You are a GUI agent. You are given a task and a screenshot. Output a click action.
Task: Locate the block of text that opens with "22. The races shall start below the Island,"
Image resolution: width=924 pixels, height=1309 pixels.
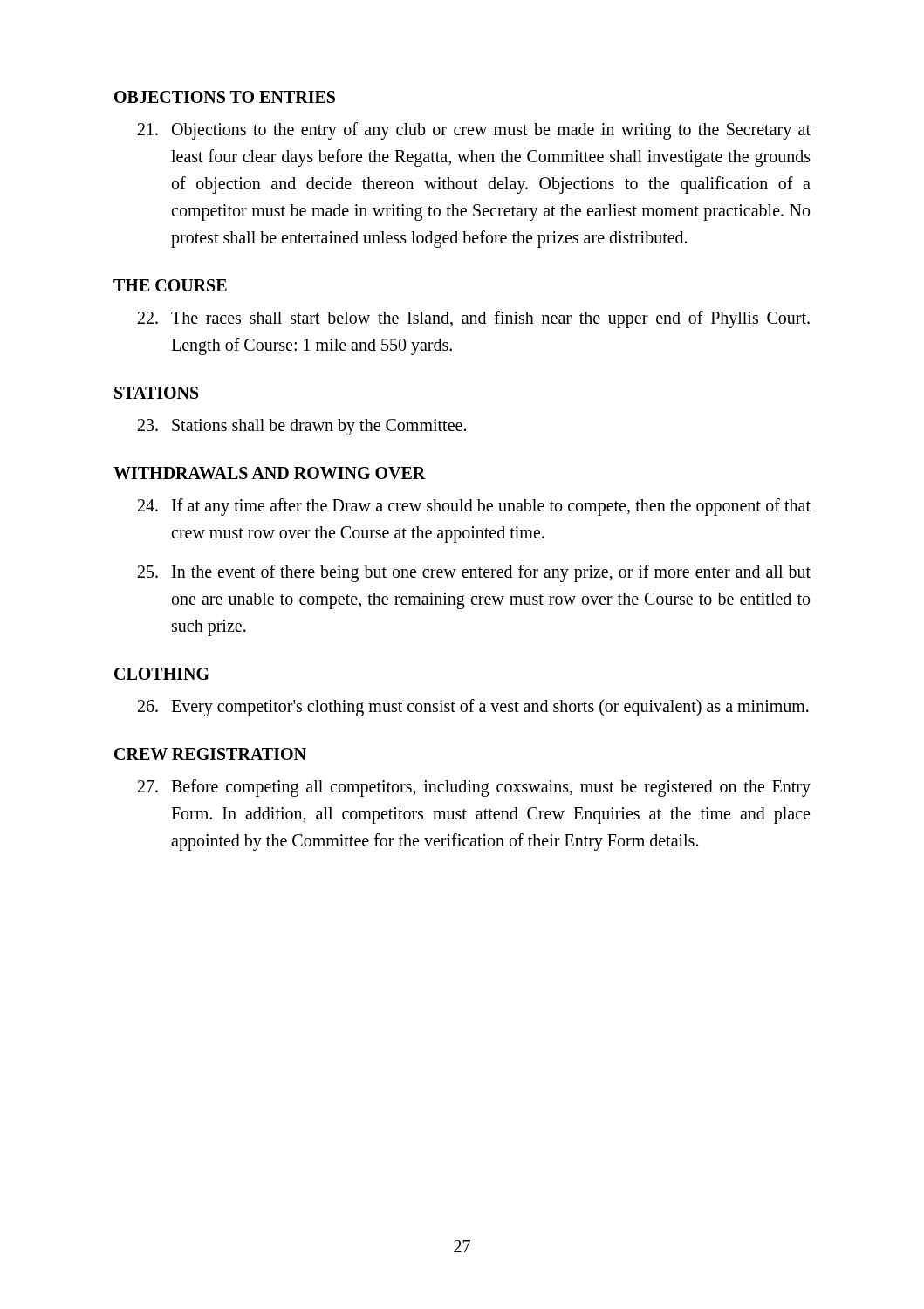click(462, 332)
